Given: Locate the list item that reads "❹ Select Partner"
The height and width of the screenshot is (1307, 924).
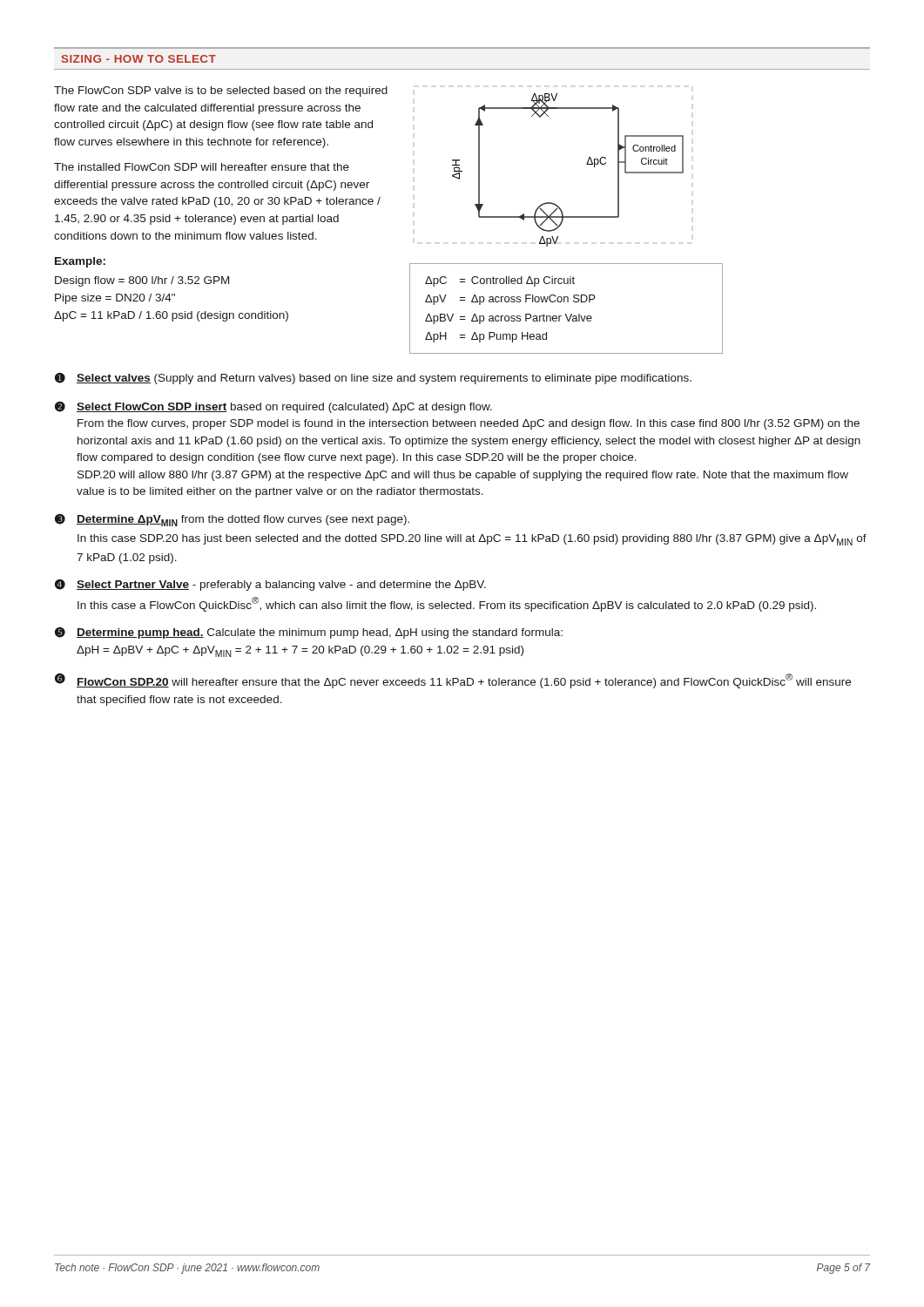Looking at the screenshot, I should tap(462, 595).
